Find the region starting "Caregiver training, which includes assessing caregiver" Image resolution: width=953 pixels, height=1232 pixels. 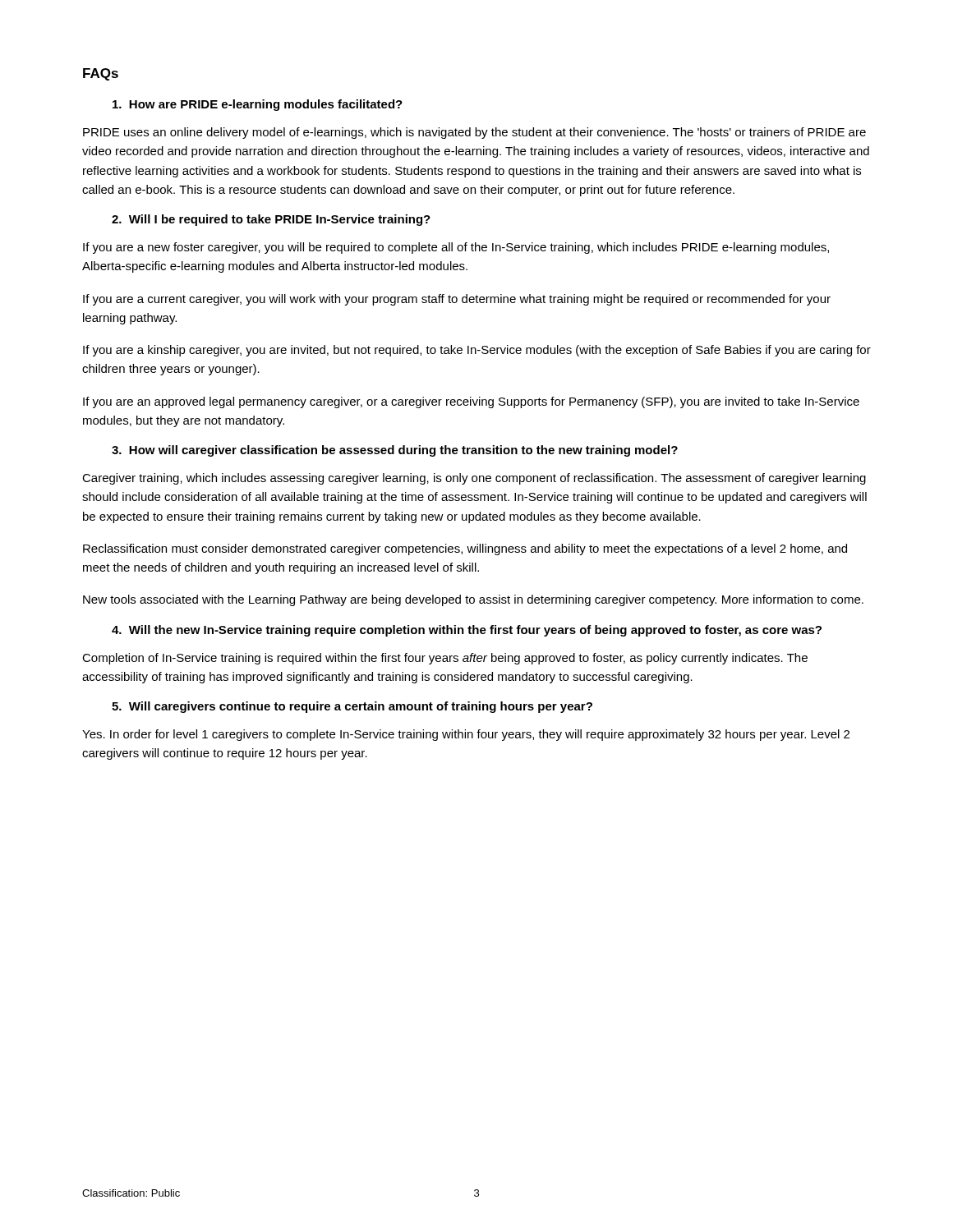[x=475, y=497]
